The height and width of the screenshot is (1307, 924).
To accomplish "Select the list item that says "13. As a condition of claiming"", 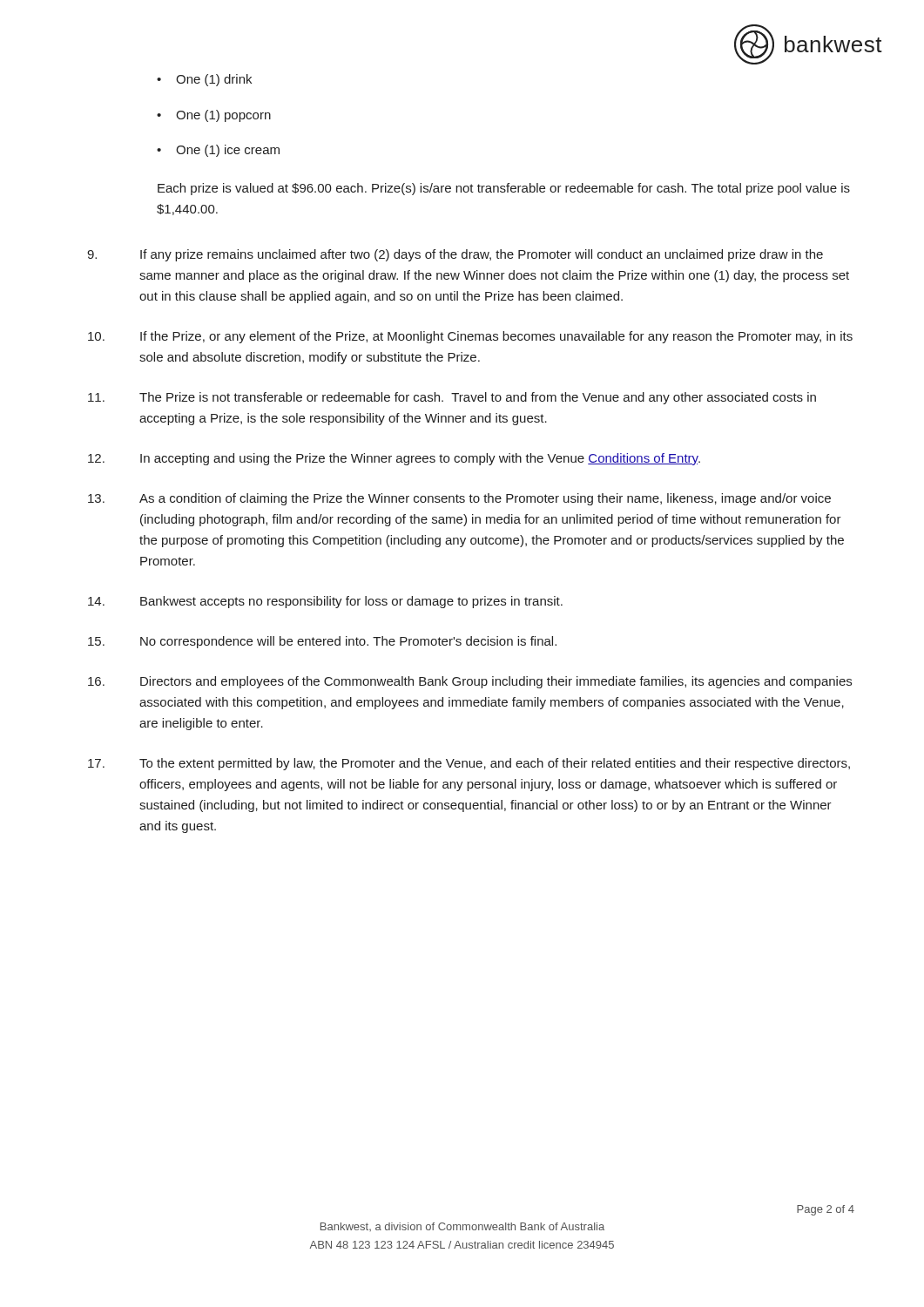I will [471, 529].
